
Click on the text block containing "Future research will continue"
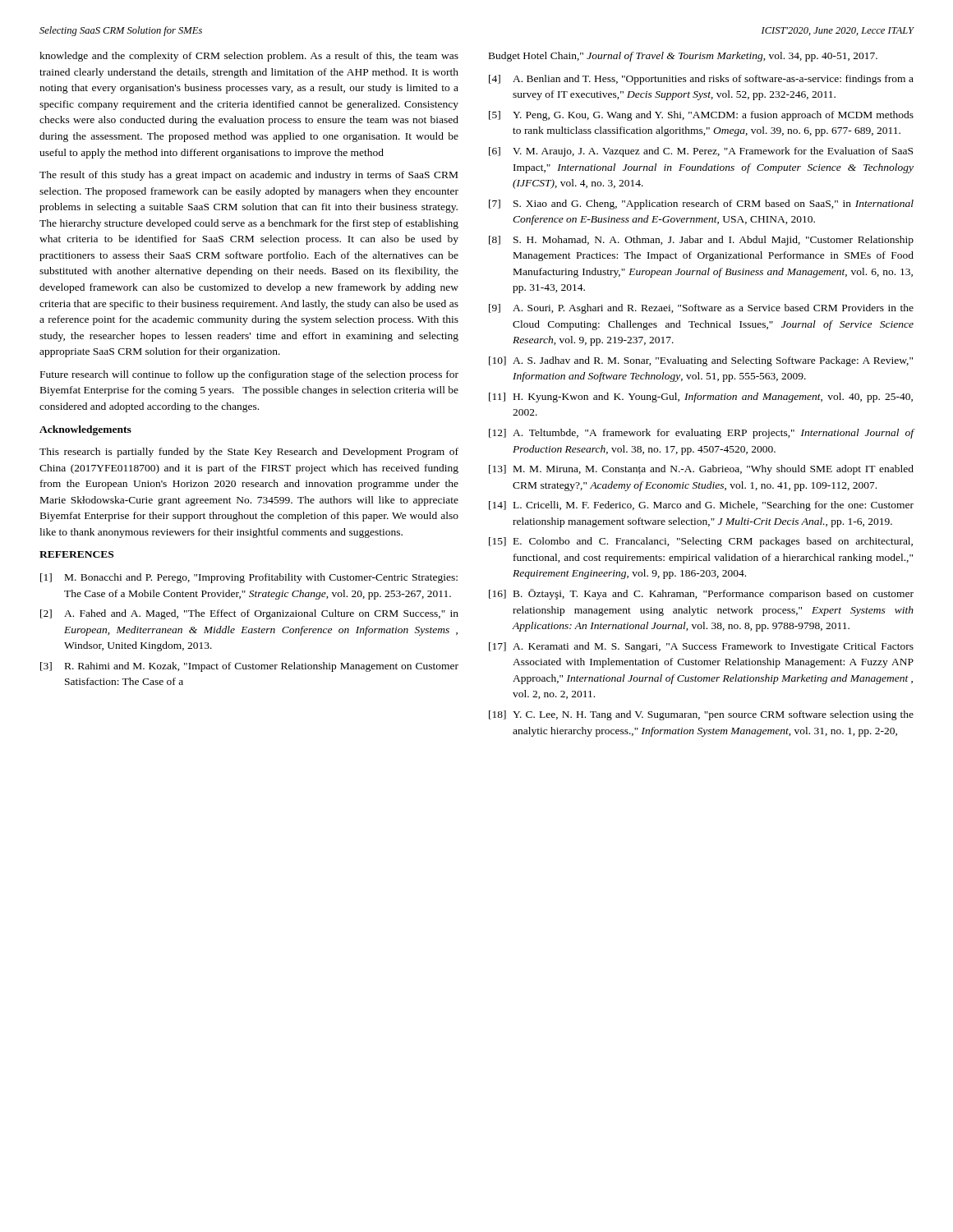pyautogui.click(x=249, y=390)
